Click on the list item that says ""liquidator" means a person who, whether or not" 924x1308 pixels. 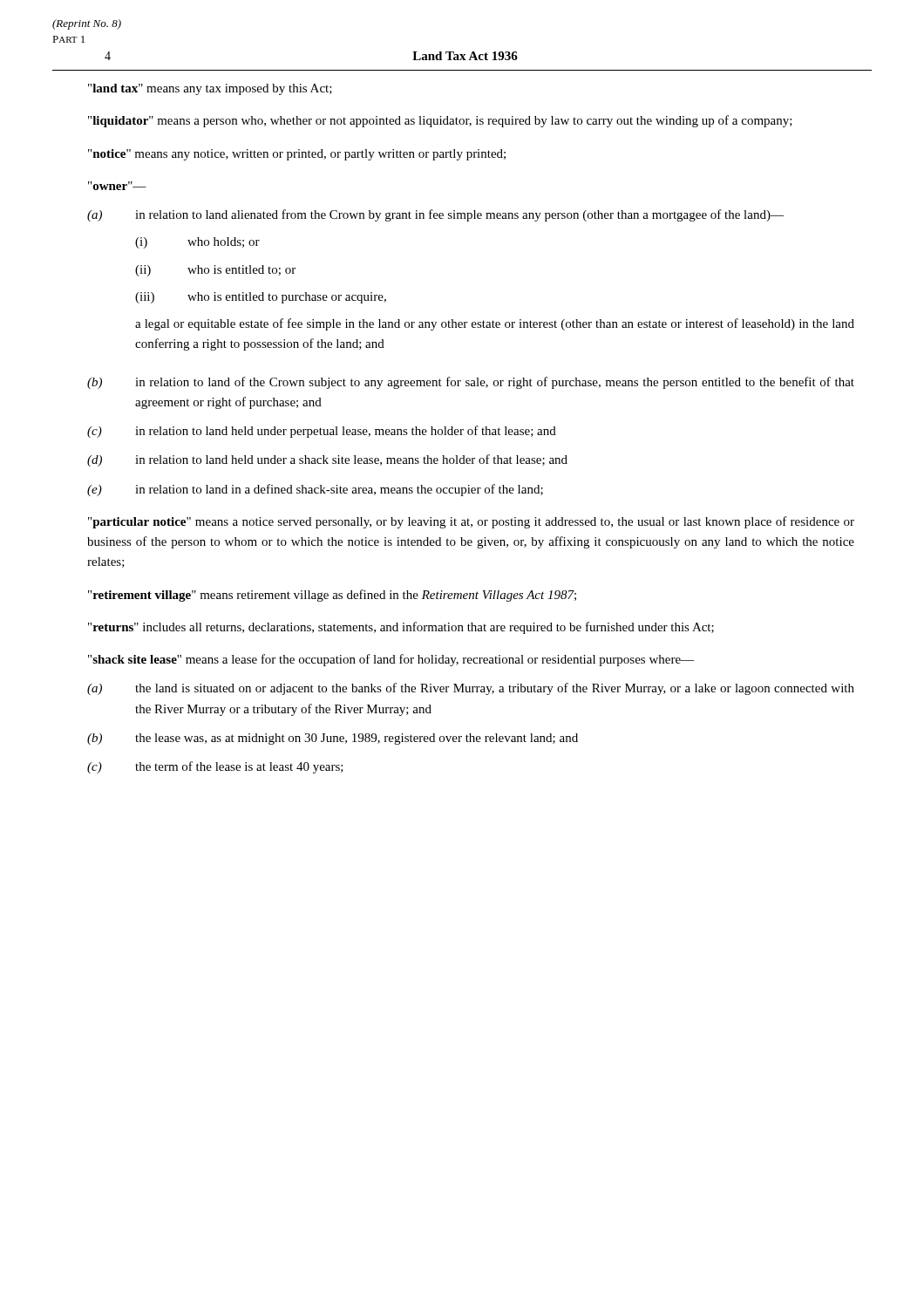pos(440,121)
